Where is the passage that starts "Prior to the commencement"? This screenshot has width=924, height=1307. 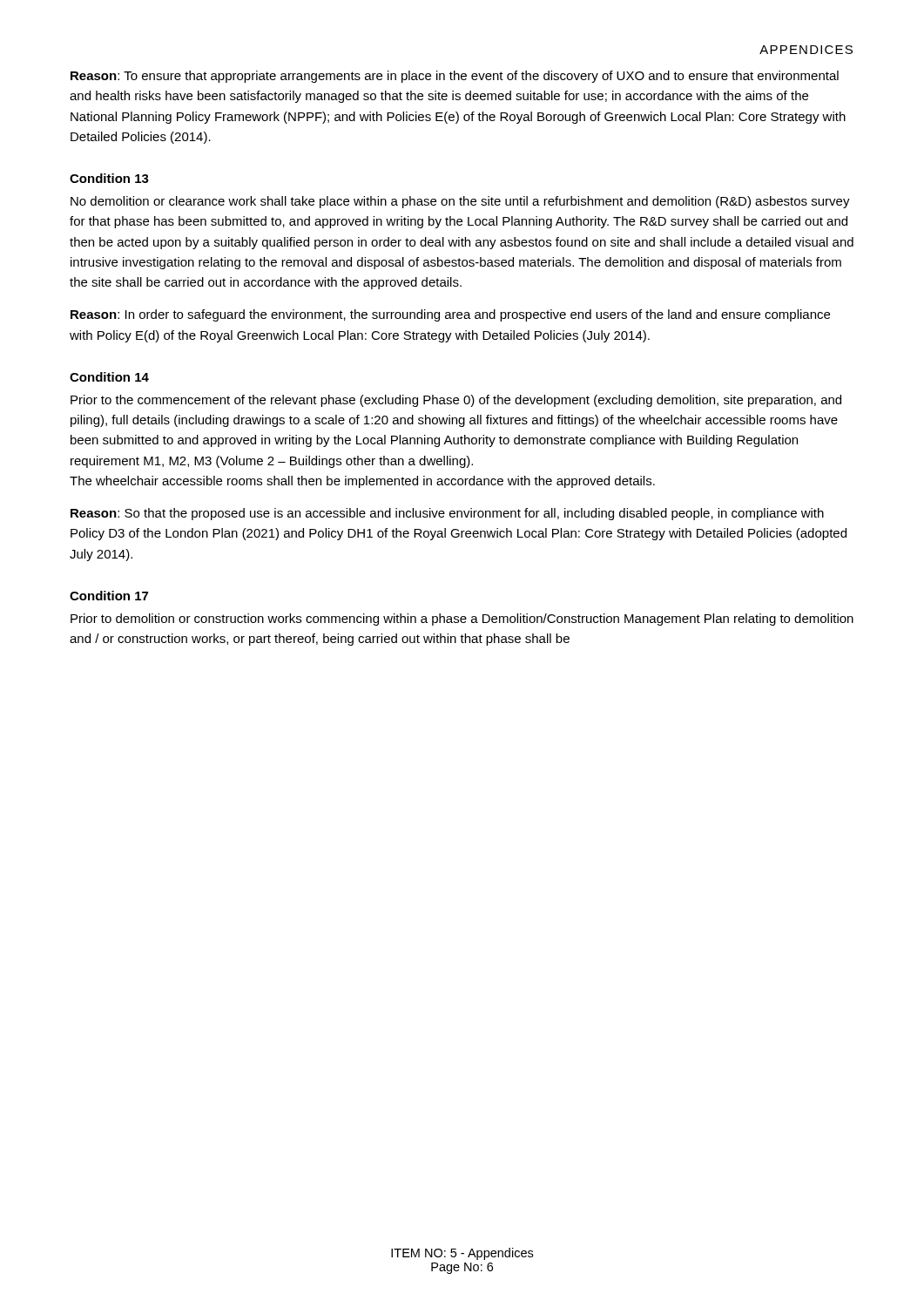click(x=456, y=440)
